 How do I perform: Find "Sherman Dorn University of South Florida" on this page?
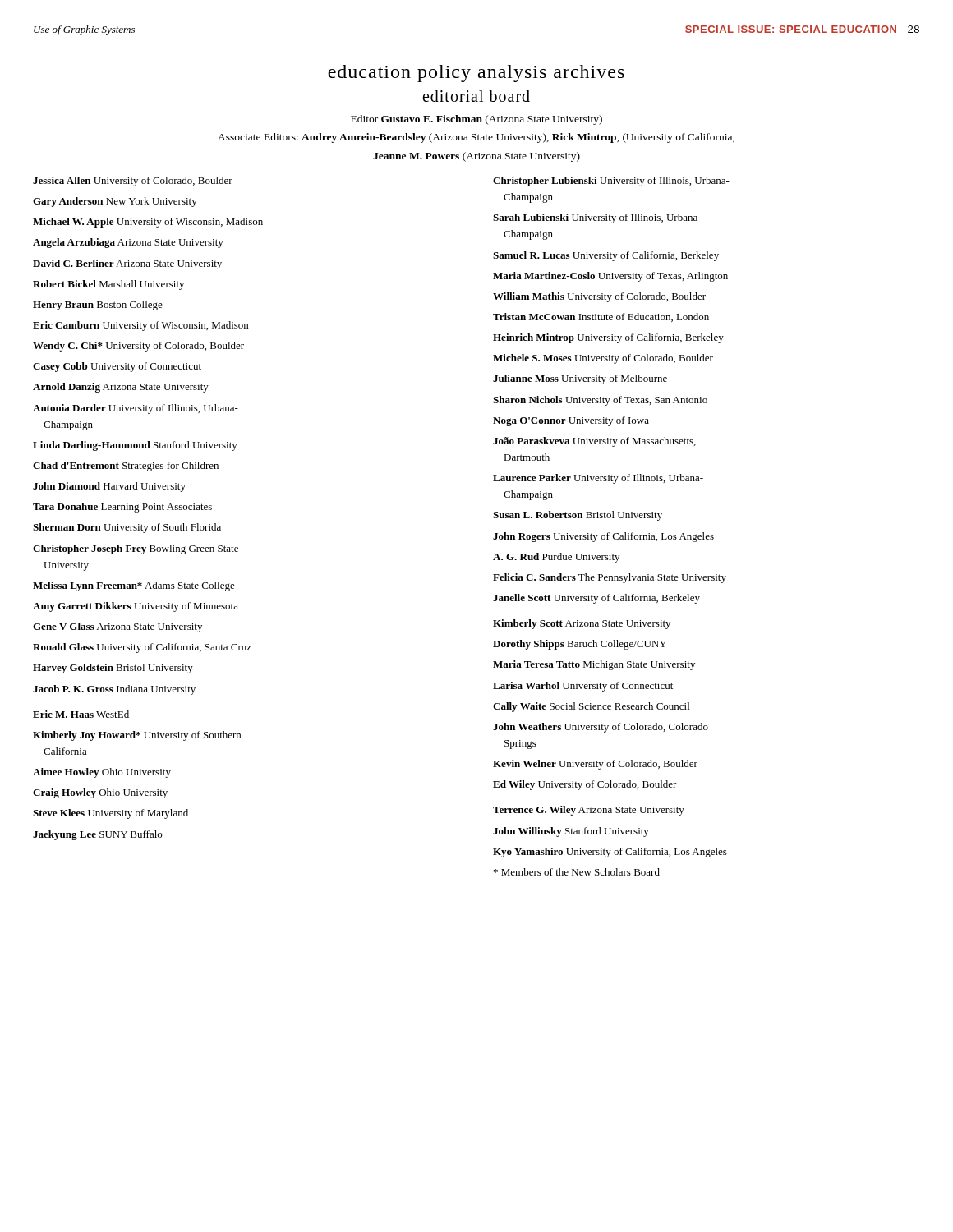point(127,527)
